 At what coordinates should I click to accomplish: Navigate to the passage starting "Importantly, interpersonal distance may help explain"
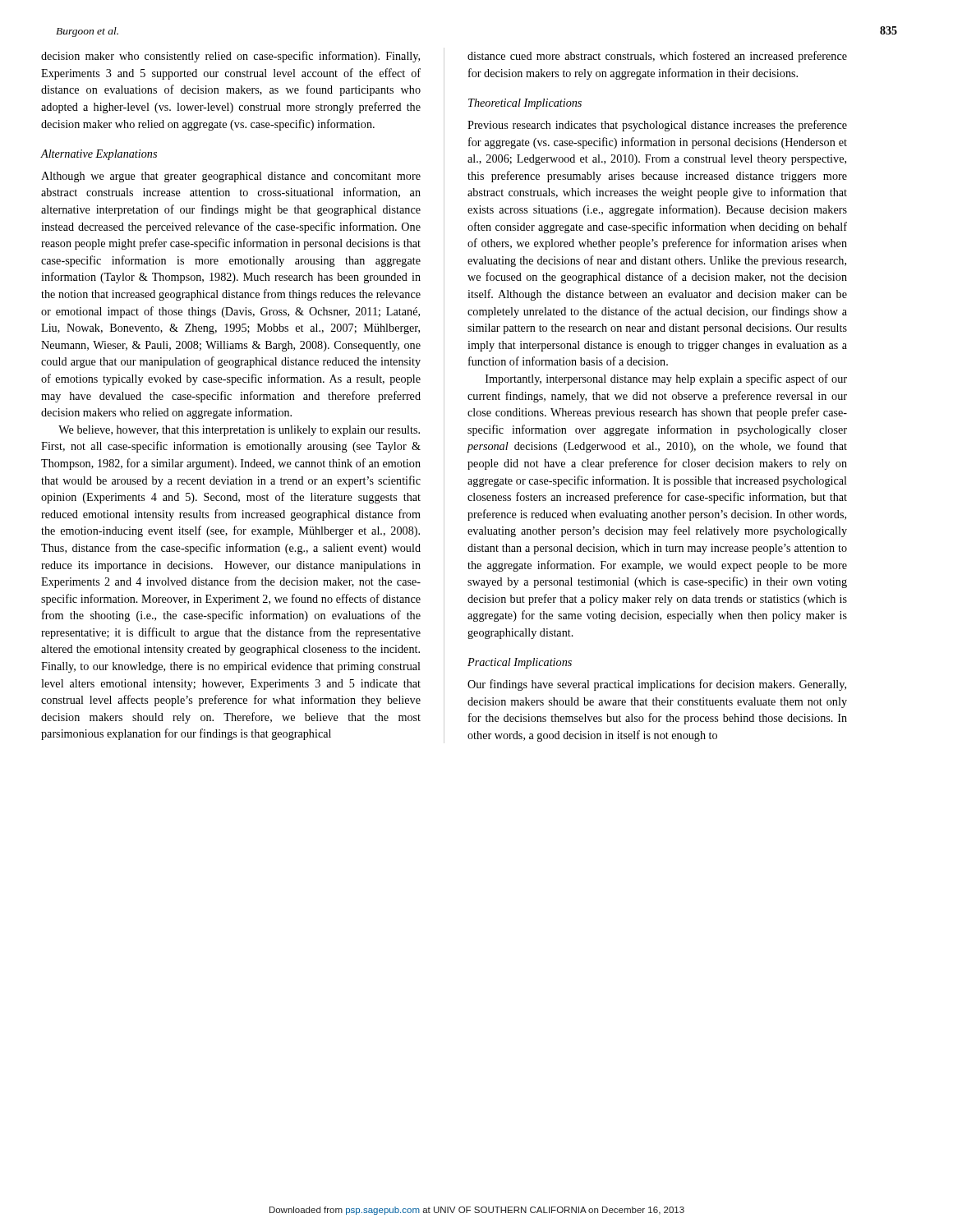coord(657,506)
